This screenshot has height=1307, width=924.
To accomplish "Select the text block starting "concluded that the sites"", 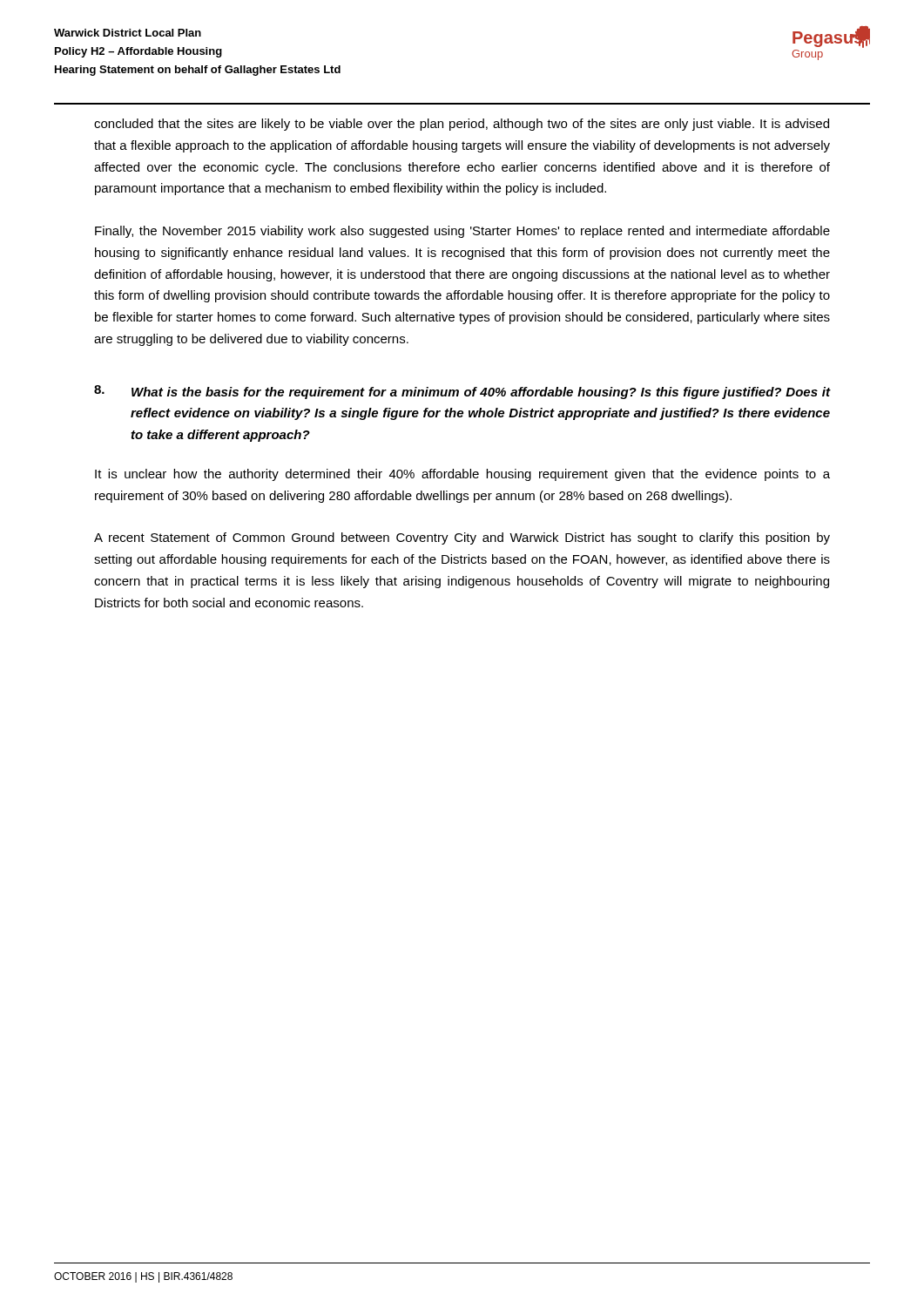I will point(462,156).
